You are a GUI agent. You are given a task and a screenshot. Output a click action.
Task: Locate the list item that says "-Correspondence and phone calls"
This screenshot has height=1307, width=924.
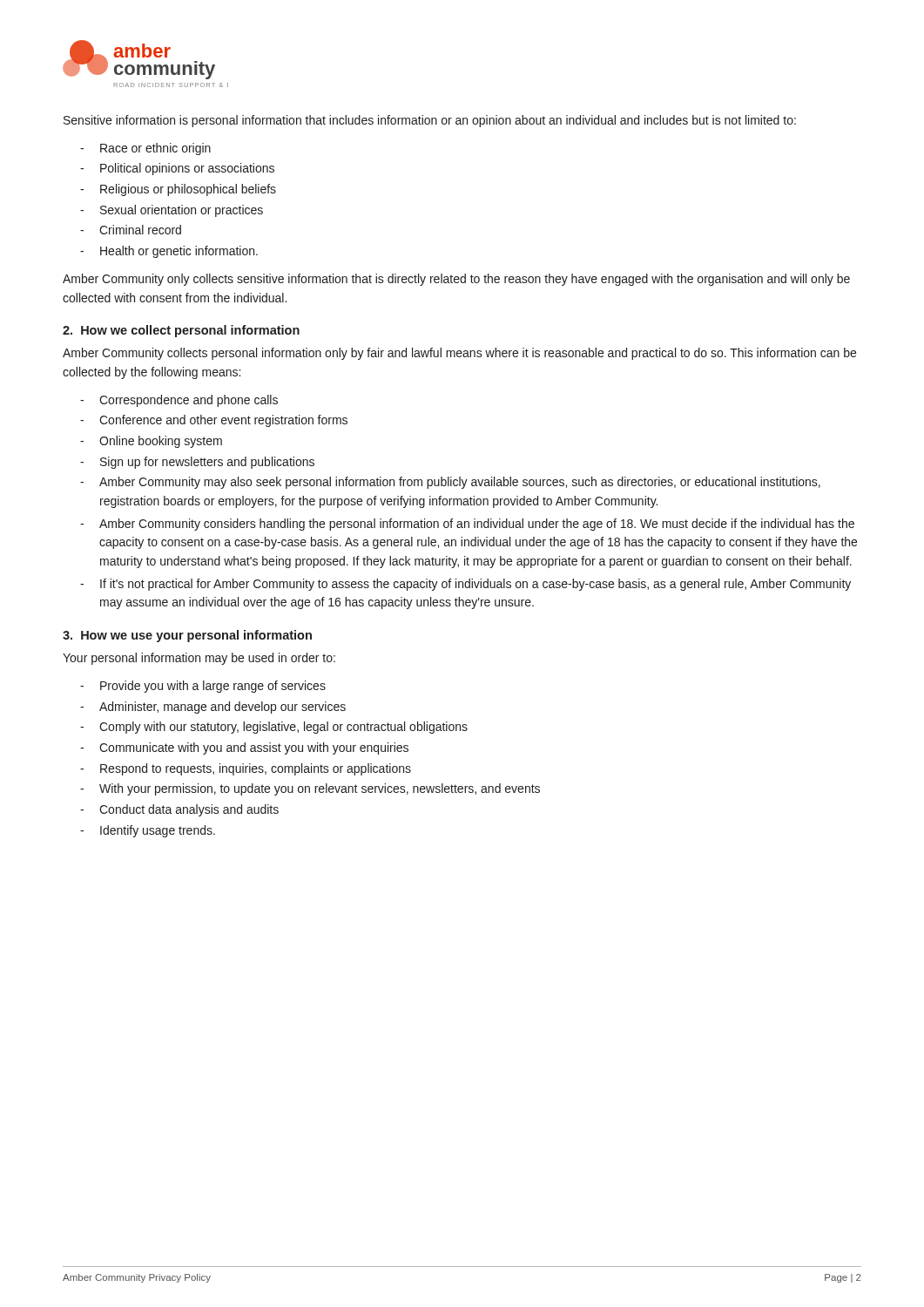(179, 400)
